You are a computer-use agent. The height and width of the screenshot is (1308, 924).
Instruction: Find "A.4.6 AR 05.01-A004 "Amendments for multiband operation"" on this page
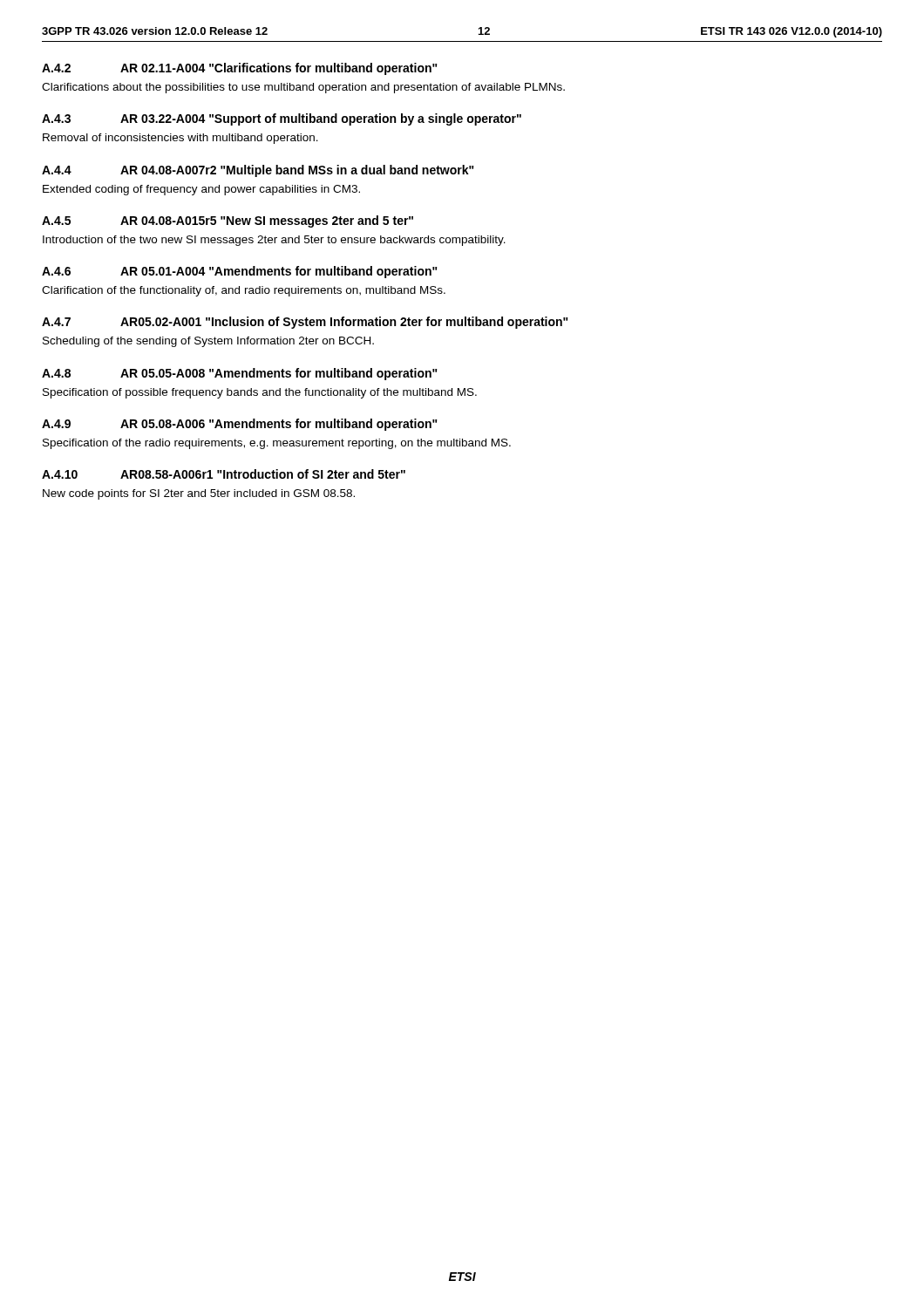coord(240,271)
